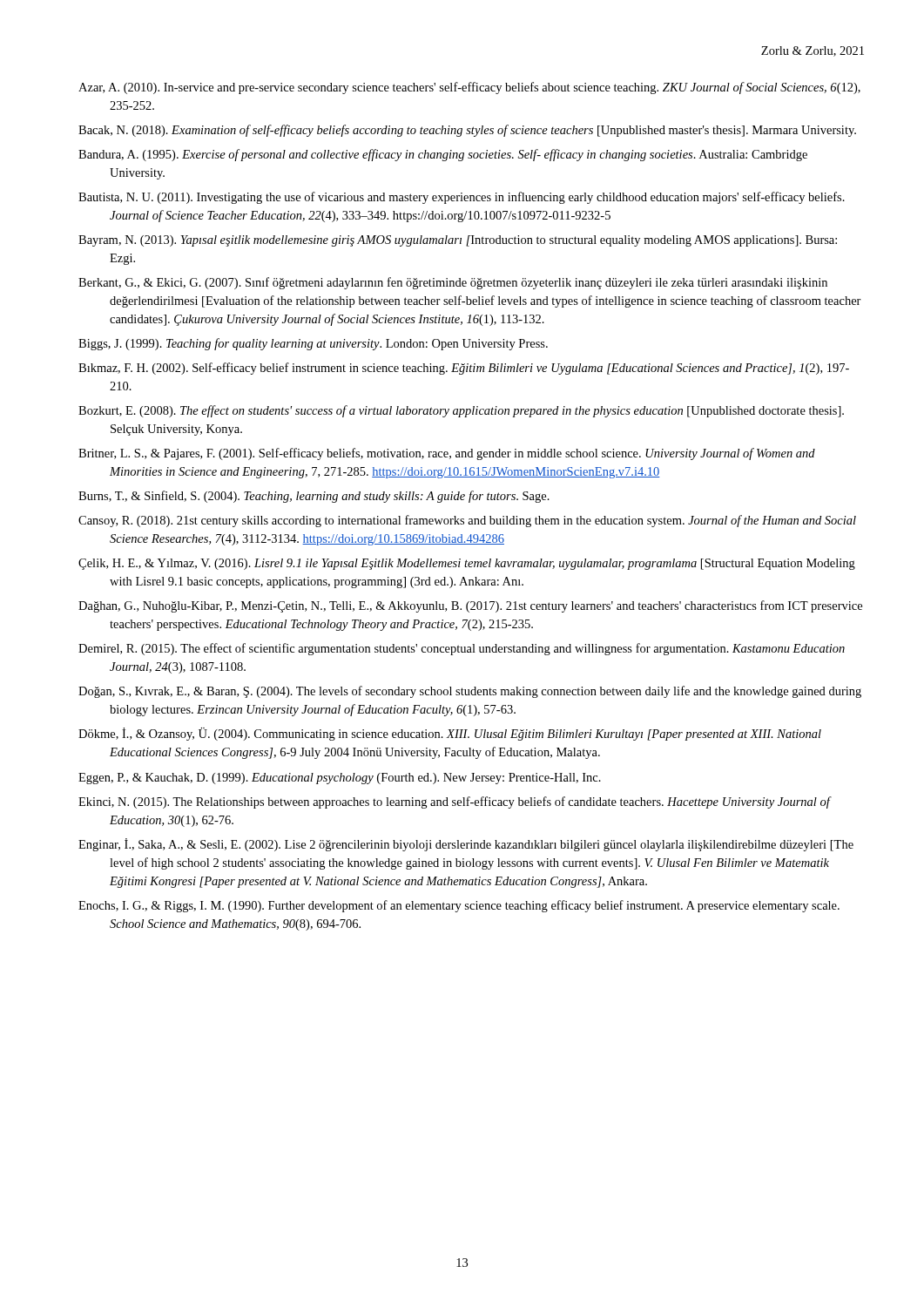Select the list item with the text "Biggs, J. (1999). Teaching for"
The height and width of the screenshot is (1307, 924).
(313, 343)
